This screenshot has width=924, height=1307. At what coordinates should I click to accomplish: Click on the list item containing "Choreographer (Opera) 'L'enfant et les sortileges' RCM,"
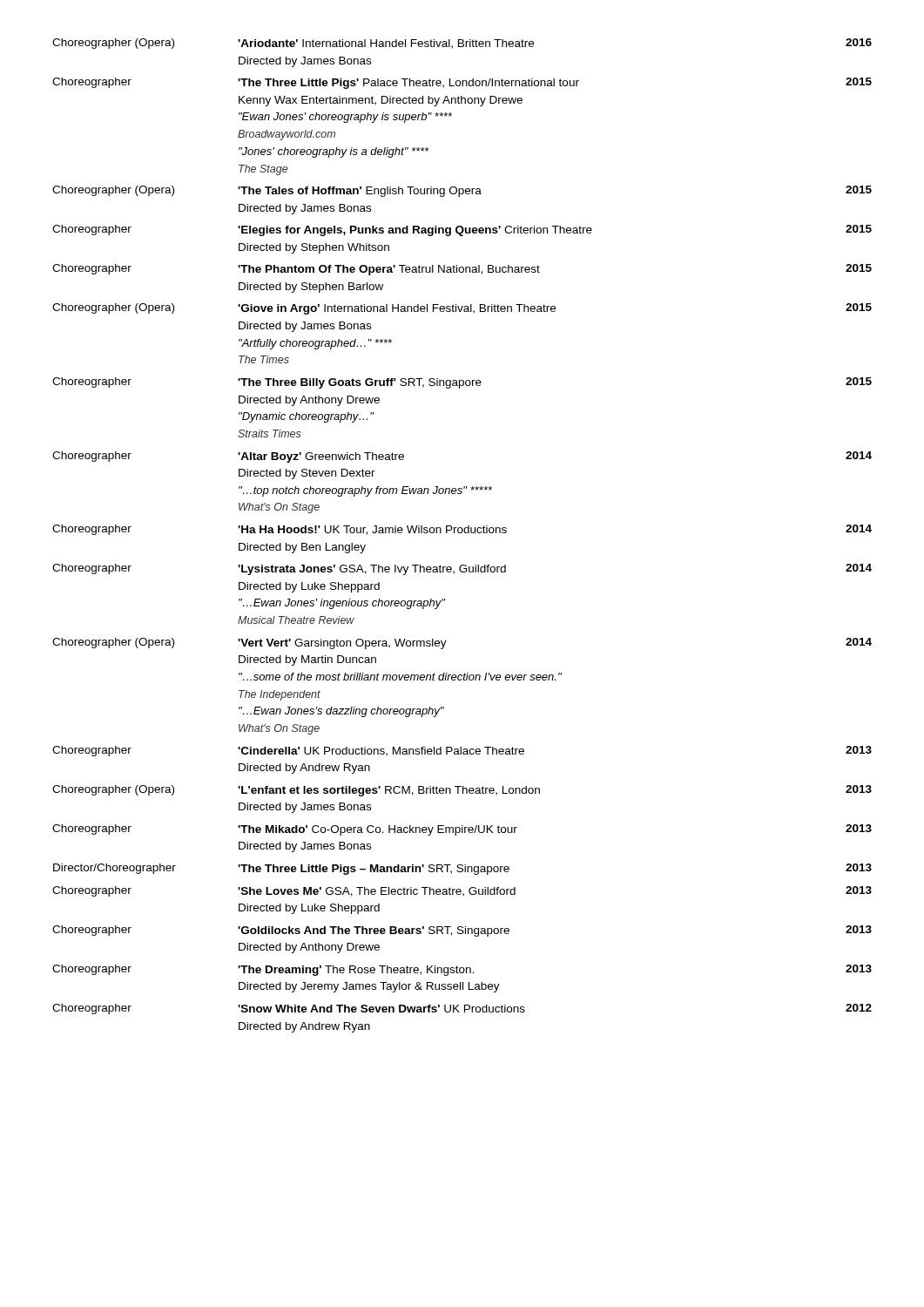click(x=462, y=798)
